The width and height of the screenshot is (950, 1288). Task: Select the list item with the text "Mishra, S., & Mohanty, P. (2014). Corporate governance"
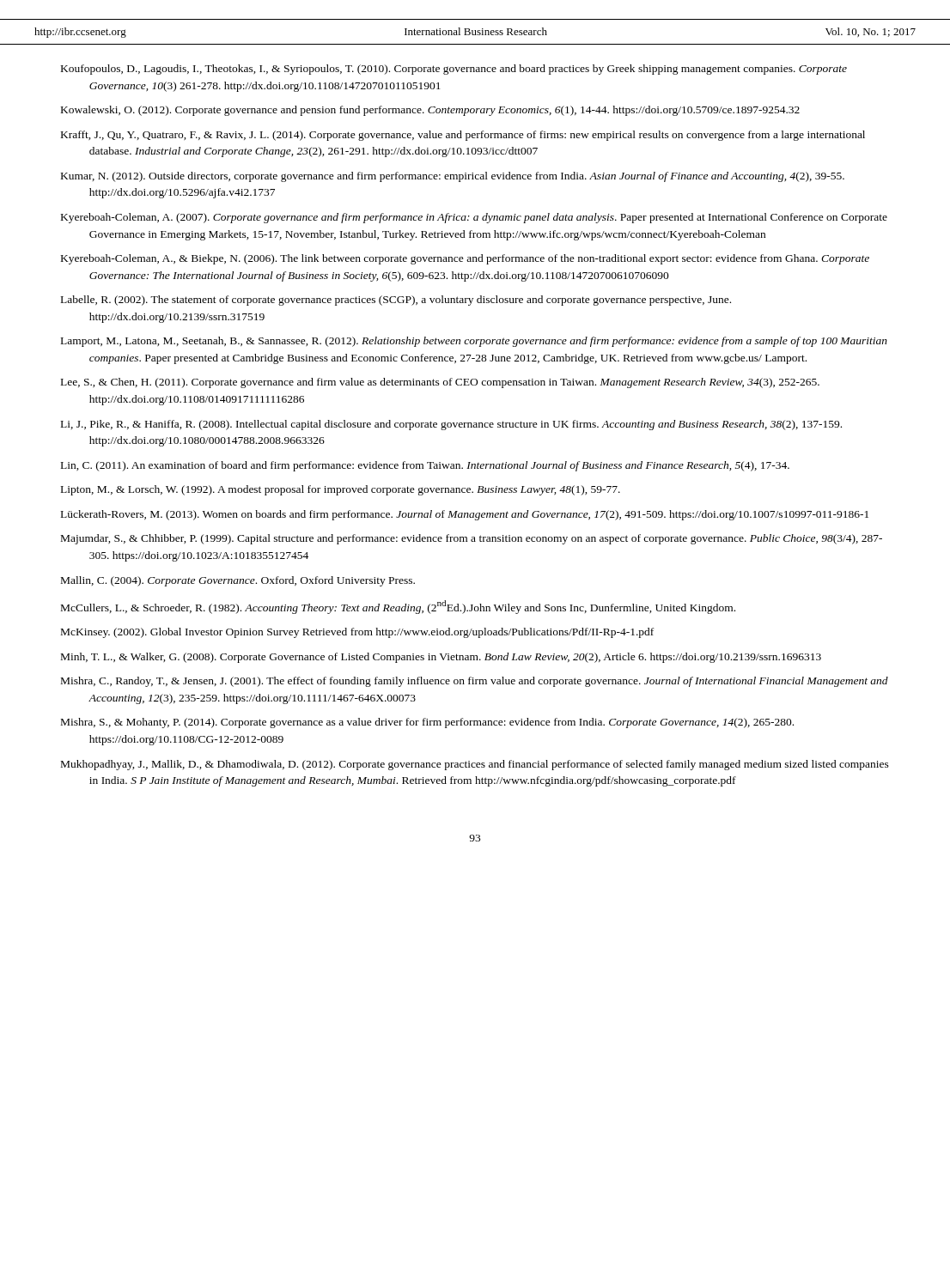(x=427, y=730)
